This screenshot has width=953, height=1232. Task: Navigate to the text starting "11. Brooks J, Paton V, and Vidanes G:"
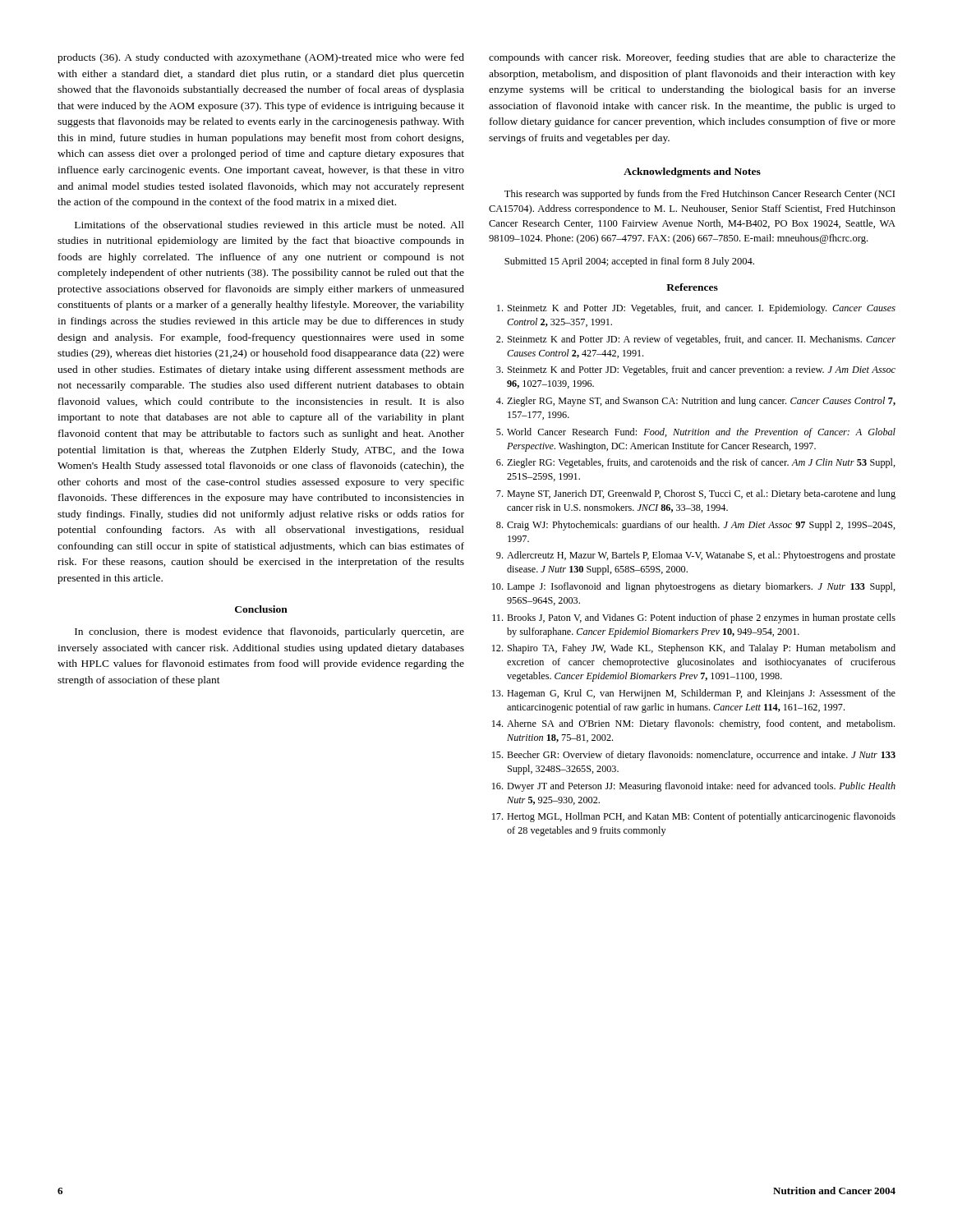tap(692, 625)
